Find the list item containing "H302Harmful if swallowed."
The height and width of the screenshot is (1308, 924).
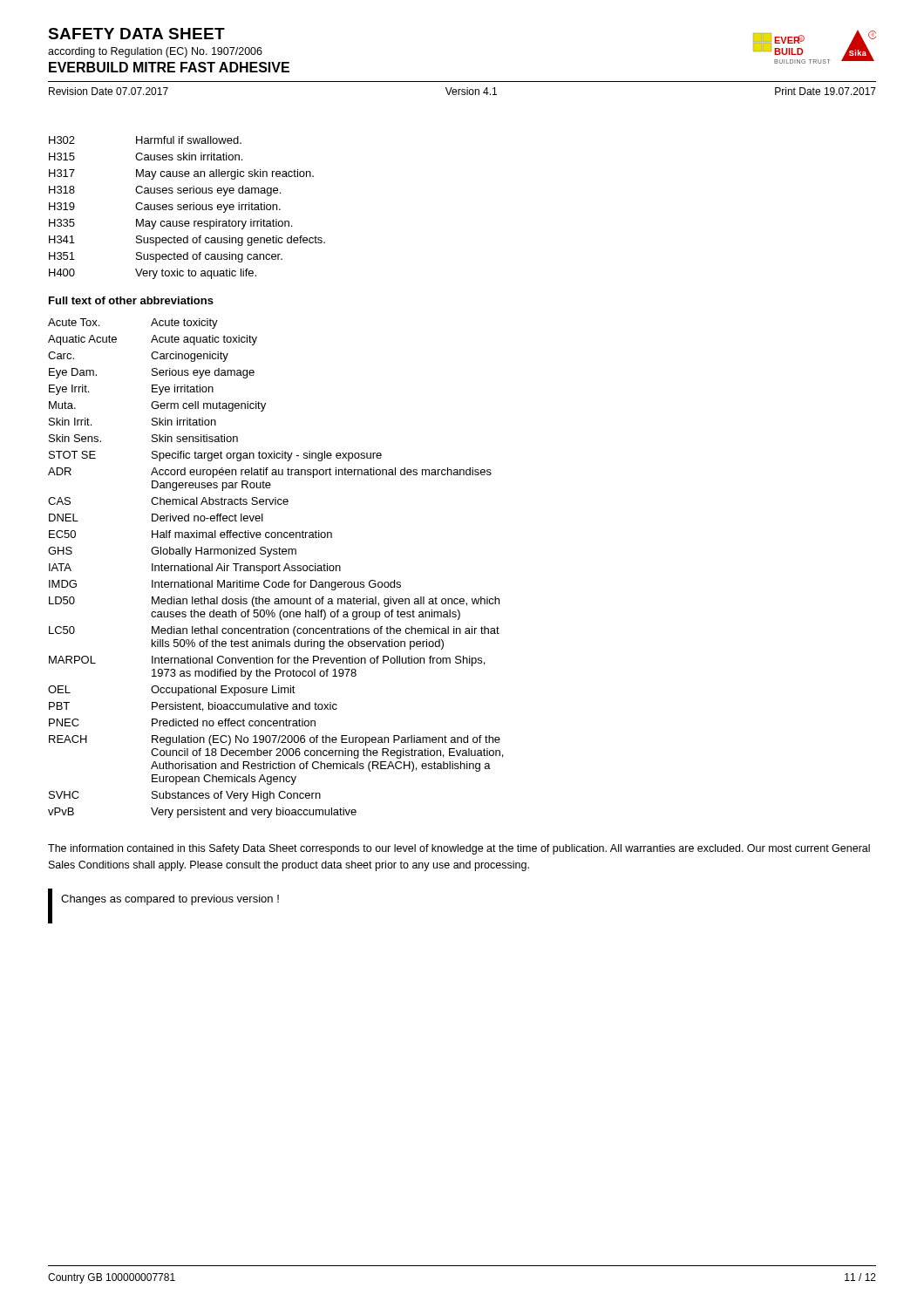click(145, 140)
